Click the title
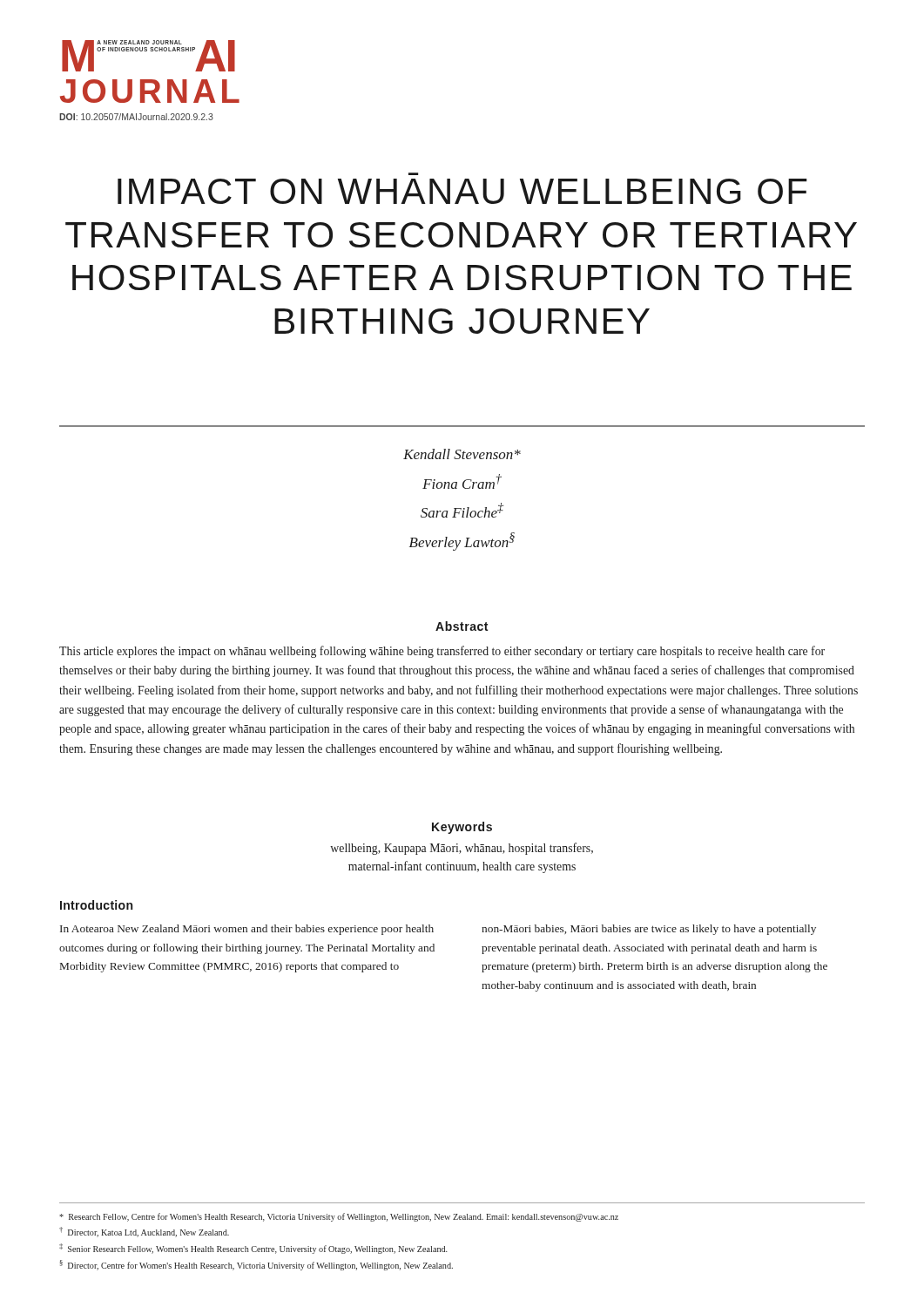 coord(462,256)
